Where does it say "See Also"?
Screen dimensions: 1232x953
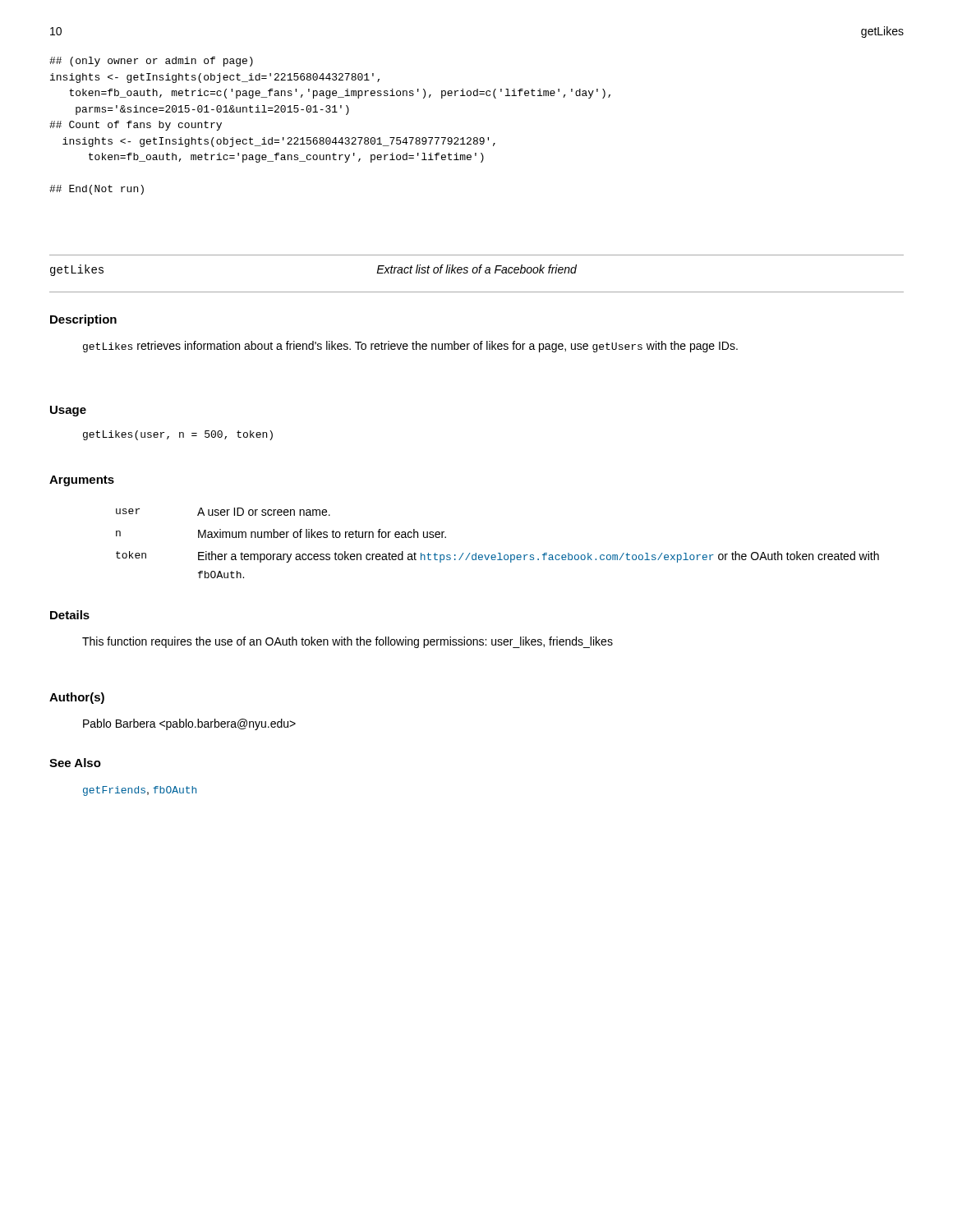pyautogui.click(x=75, y=763)
